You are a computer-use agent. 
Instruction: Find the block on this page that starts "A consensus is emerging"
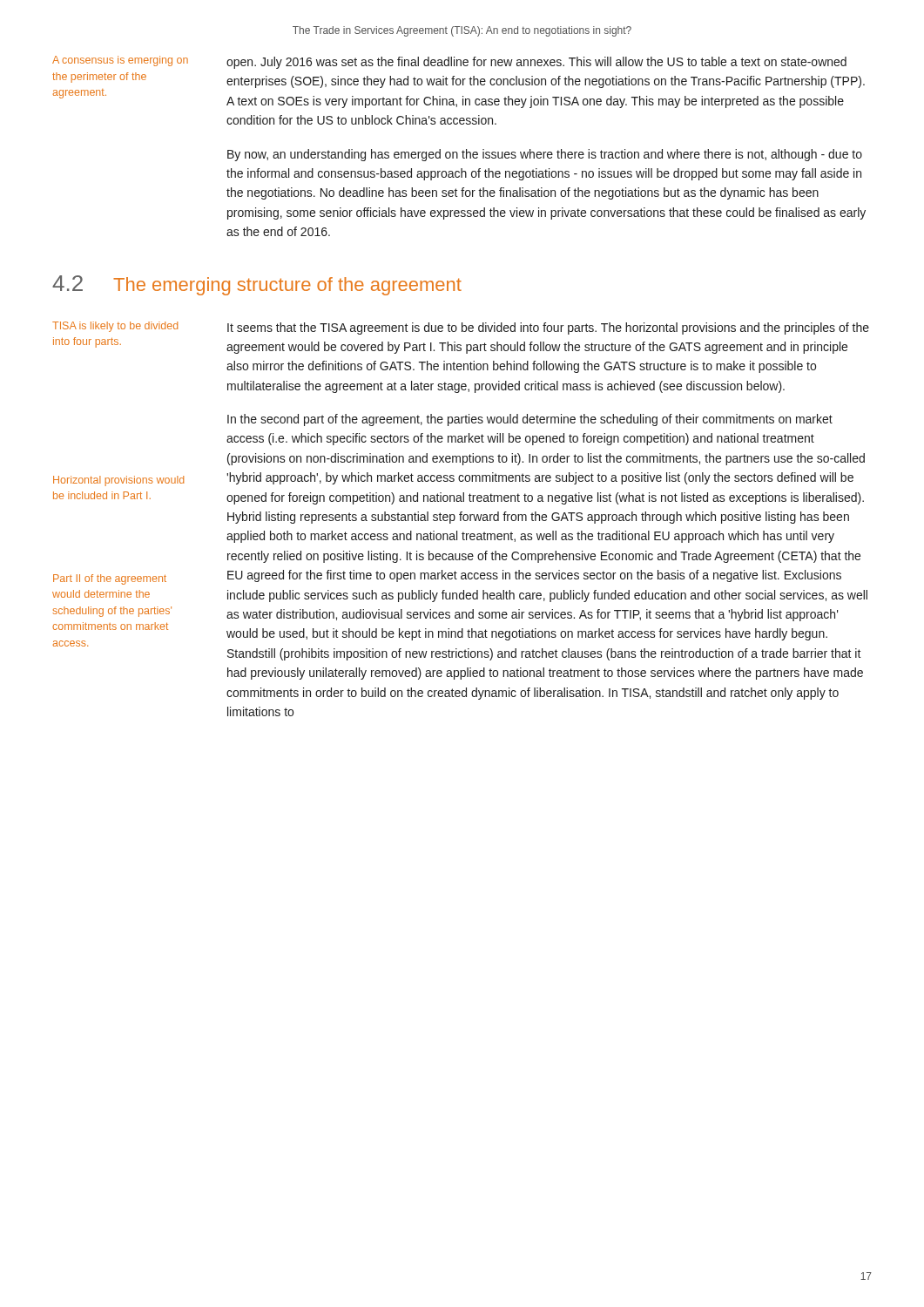click(x=120, y=76)
